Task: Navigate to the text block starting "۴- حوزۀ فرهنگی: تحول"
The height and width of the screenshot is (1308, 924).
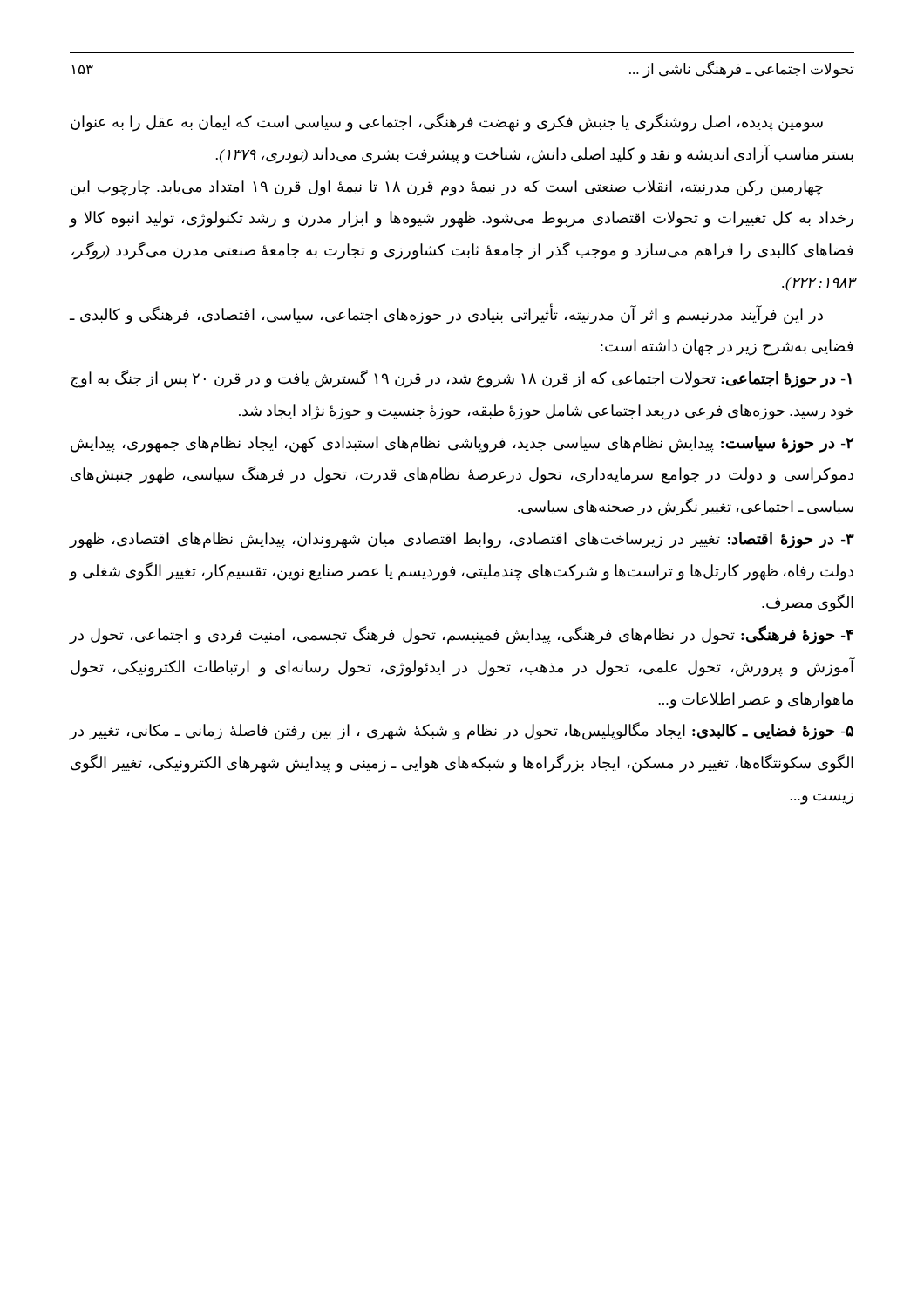Action: pos(462,667)
